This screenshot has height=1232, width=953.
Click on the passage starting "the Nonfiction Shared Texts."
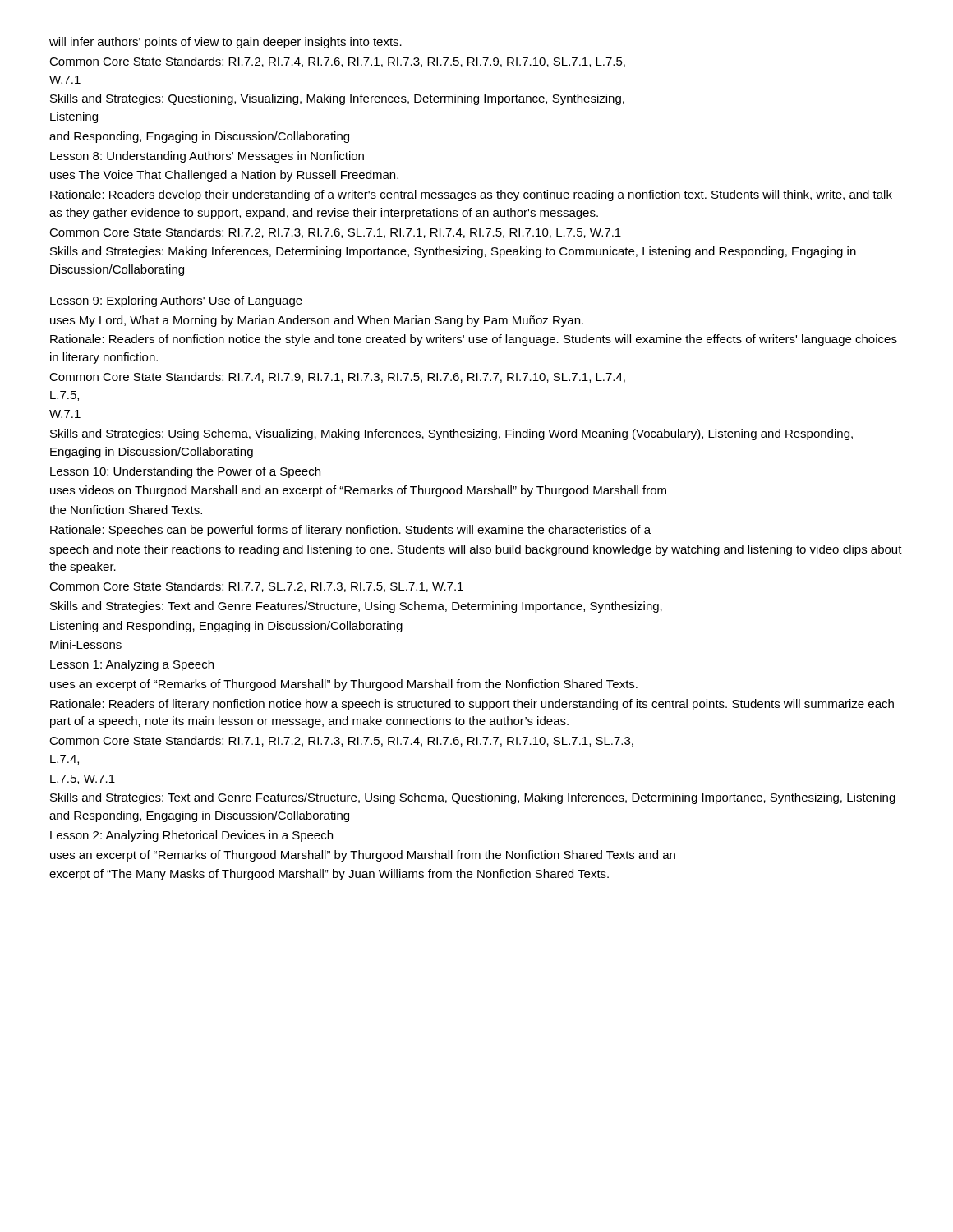point(126,510)
